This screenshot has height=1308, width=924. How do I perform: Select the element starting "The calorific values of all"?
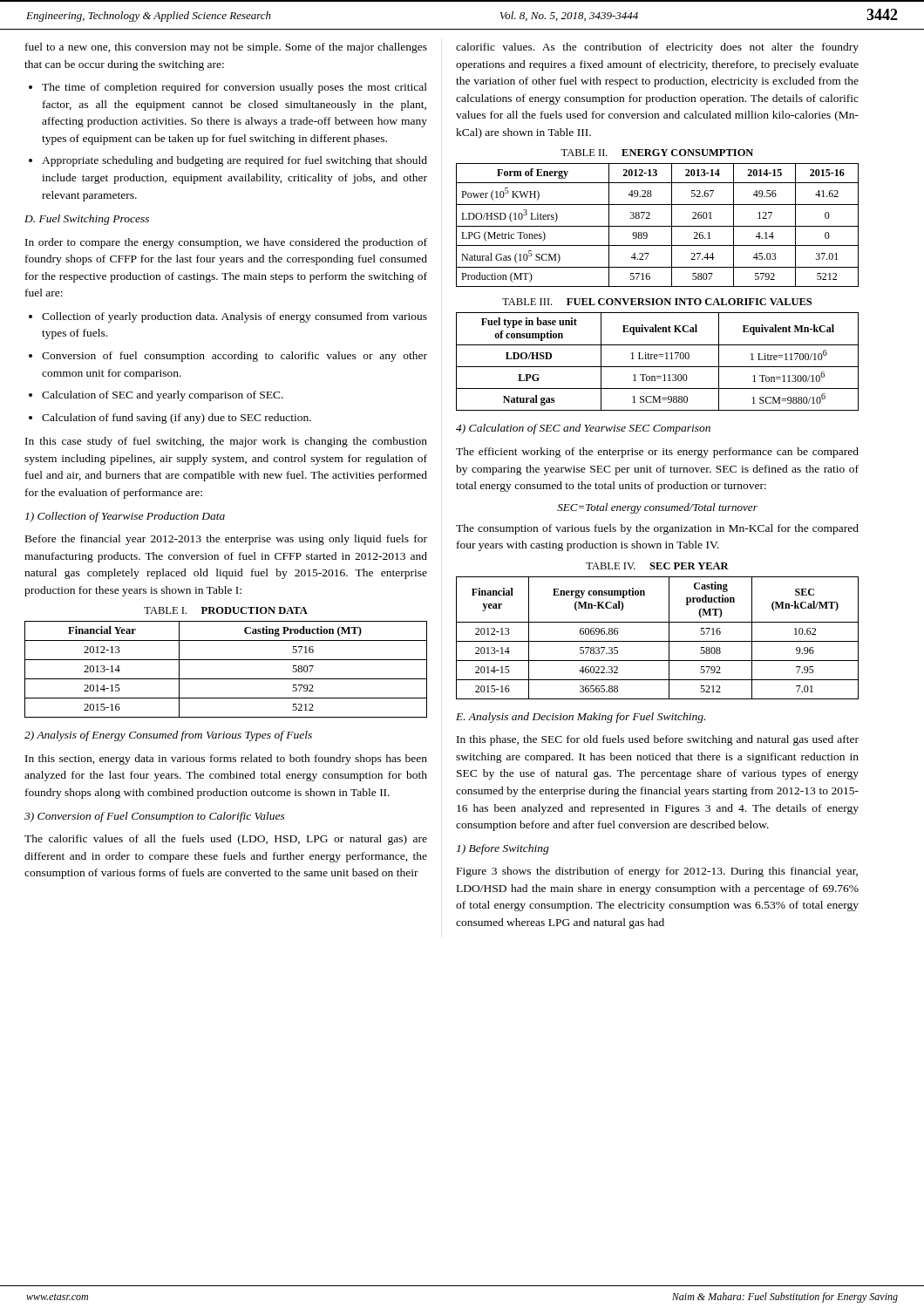226,856
